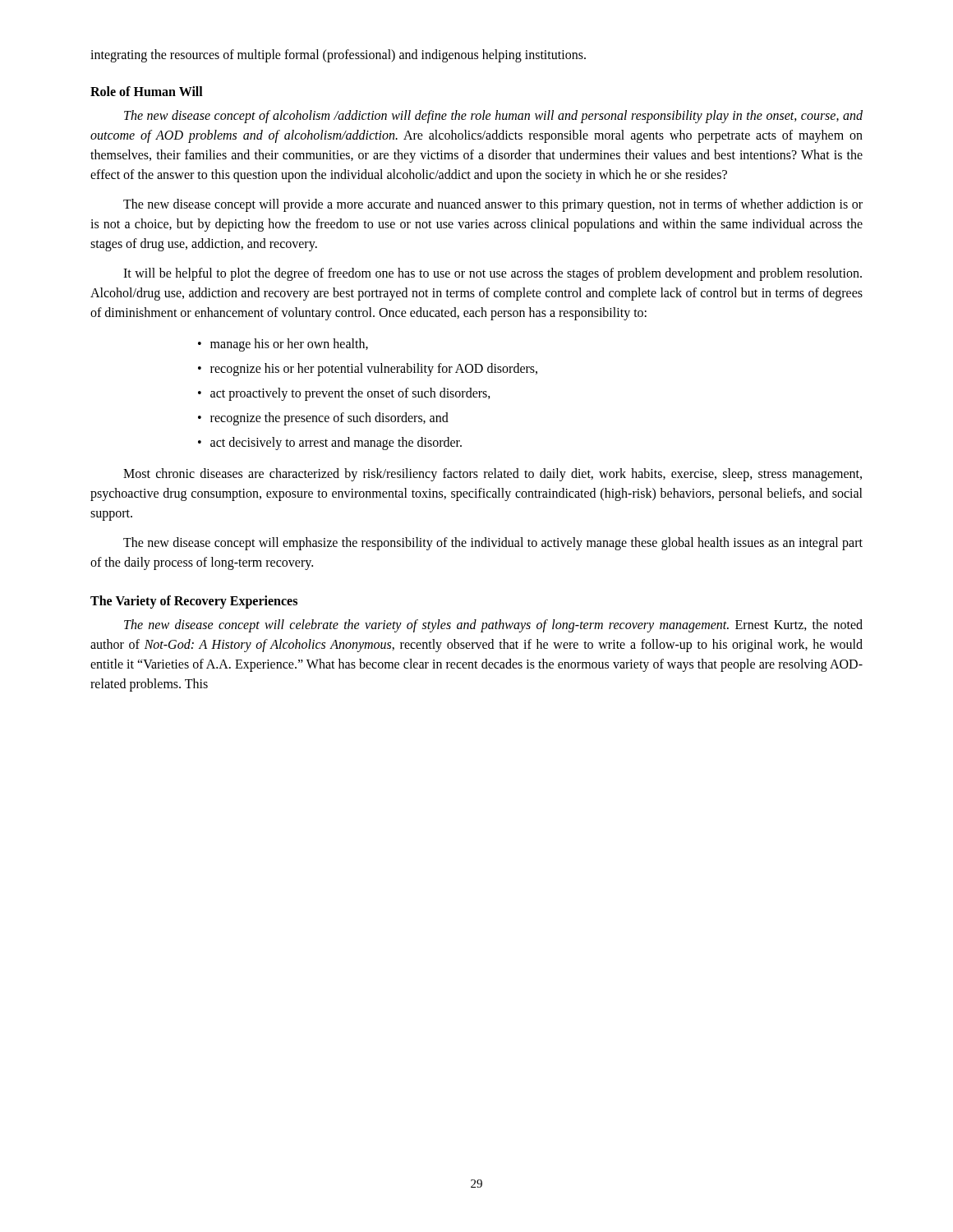Click on the list item containing "• act decisively to arrest and manage the"
The height and width of the screenshot is (1232, 953).
(x=330, y=443)
